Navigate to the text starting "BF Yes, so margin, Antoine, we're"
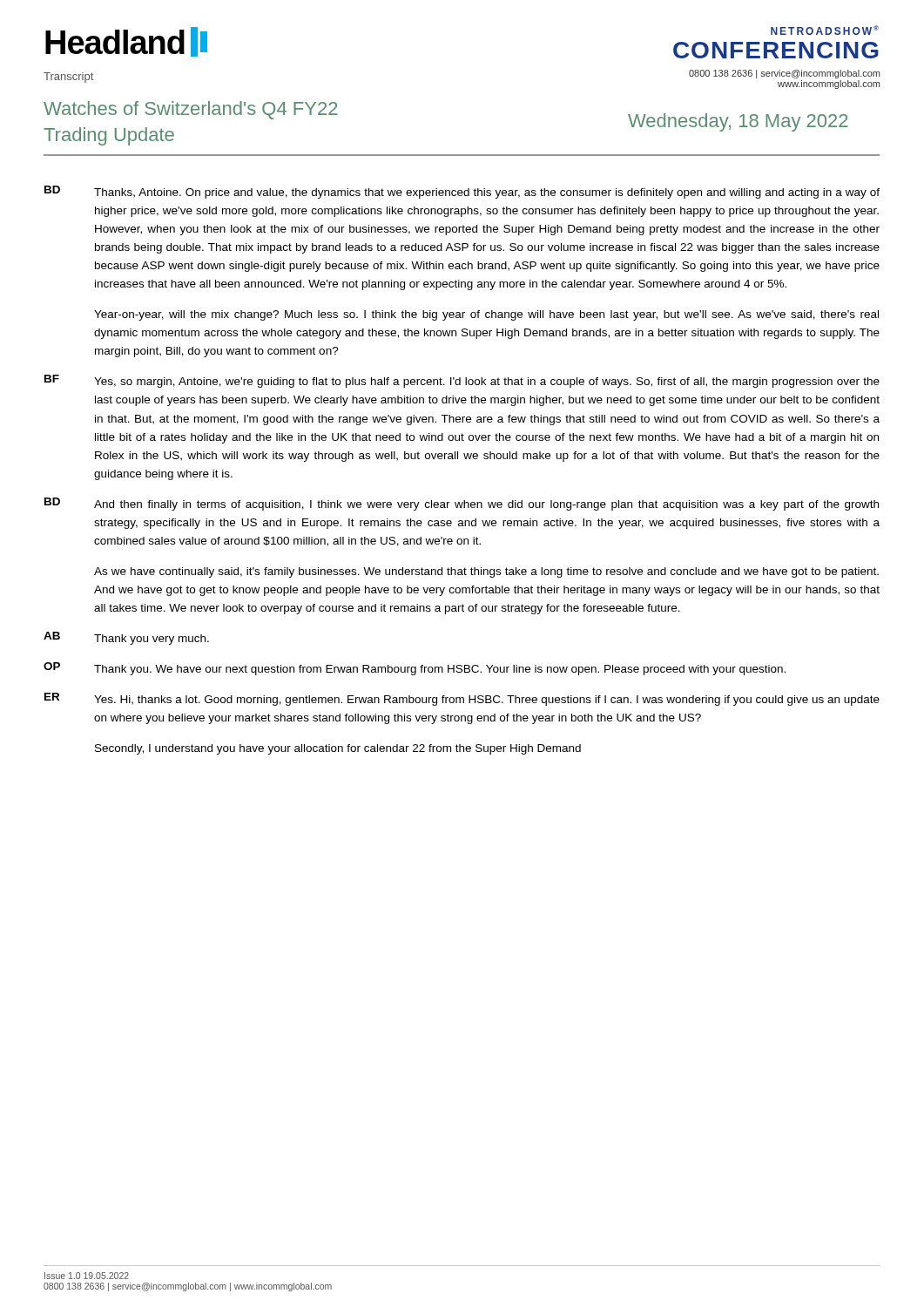Image resolution: width=924 pixels, height=1307 pixels. (462, 427)
